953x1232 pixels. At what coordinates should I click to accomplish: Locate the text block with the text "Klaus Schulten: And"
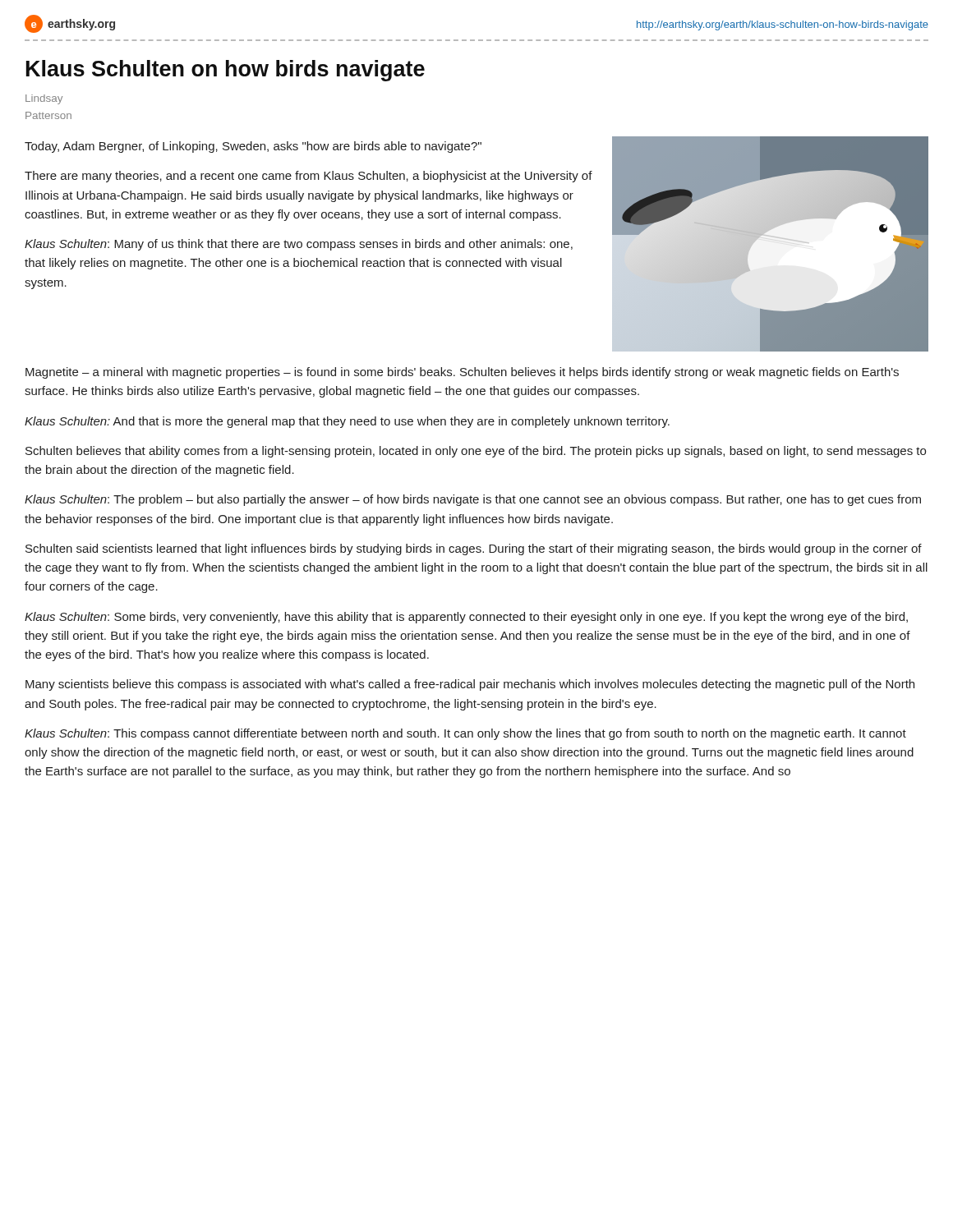(476, 421)
